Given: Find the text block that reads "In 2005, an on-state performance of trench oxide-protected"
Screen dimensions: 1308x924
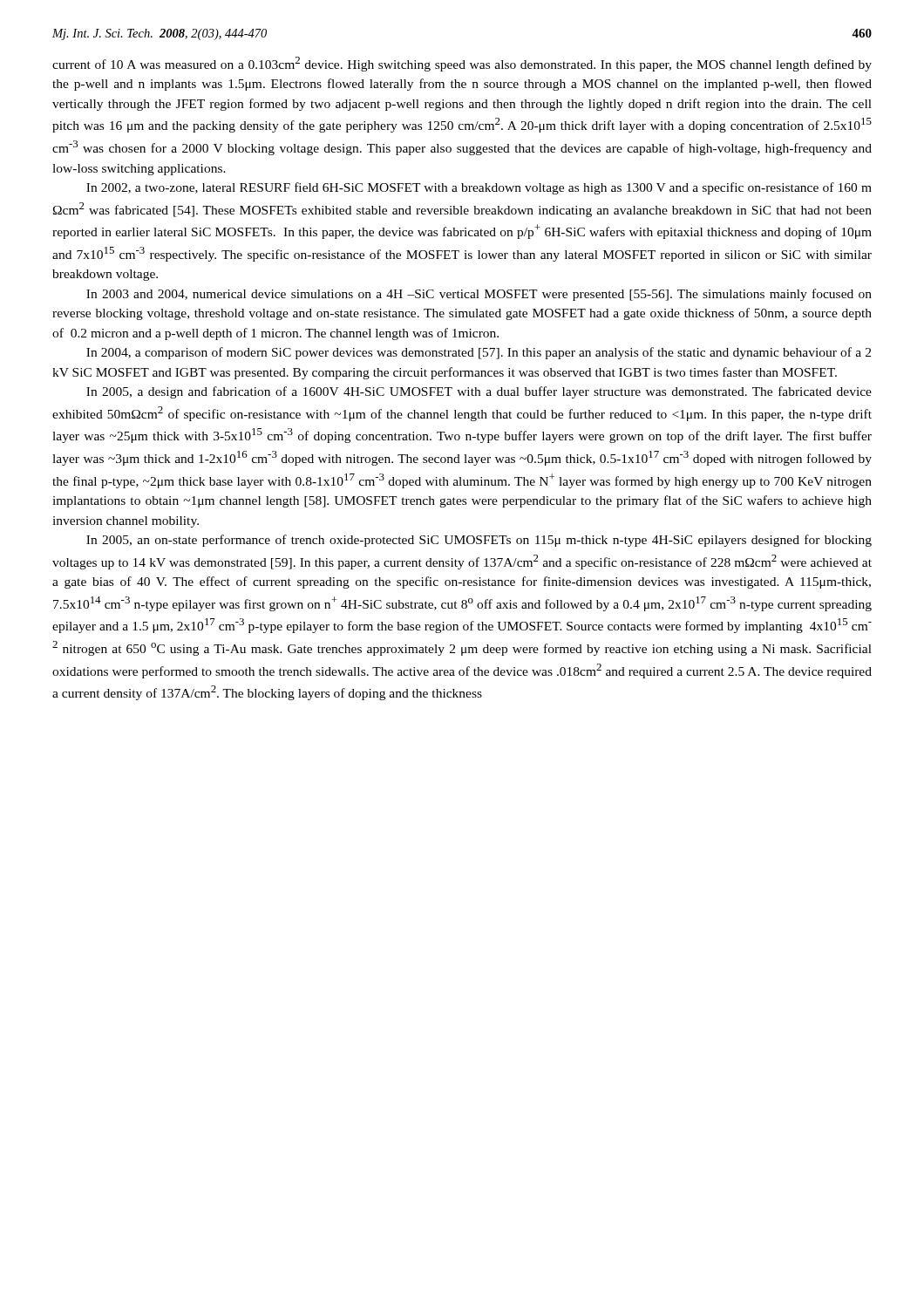Looking at the screenshot, I should [x=462, y=617].
